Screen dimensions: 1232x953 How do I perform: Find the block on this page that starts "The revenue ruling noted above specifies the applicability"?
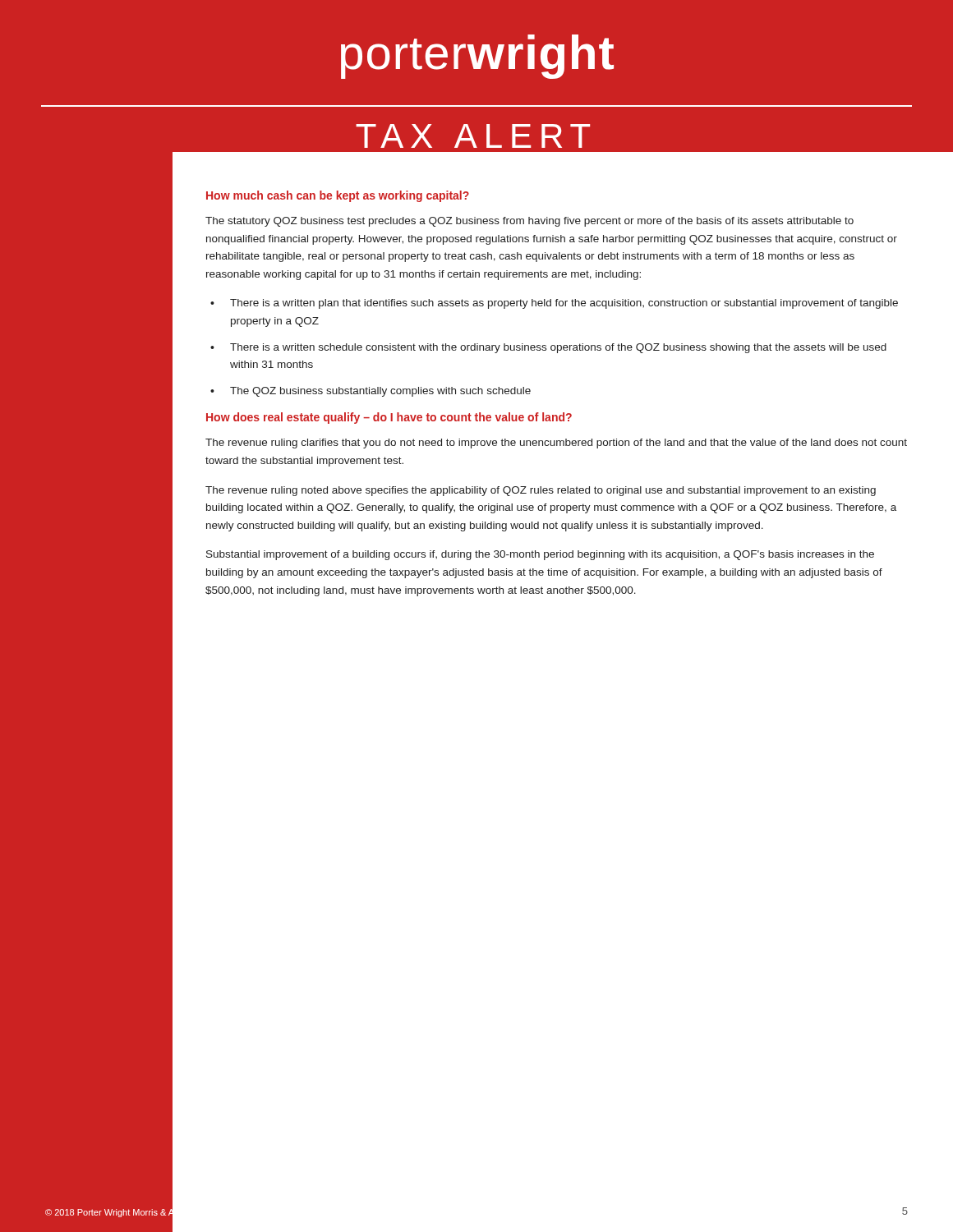(551, 507)
